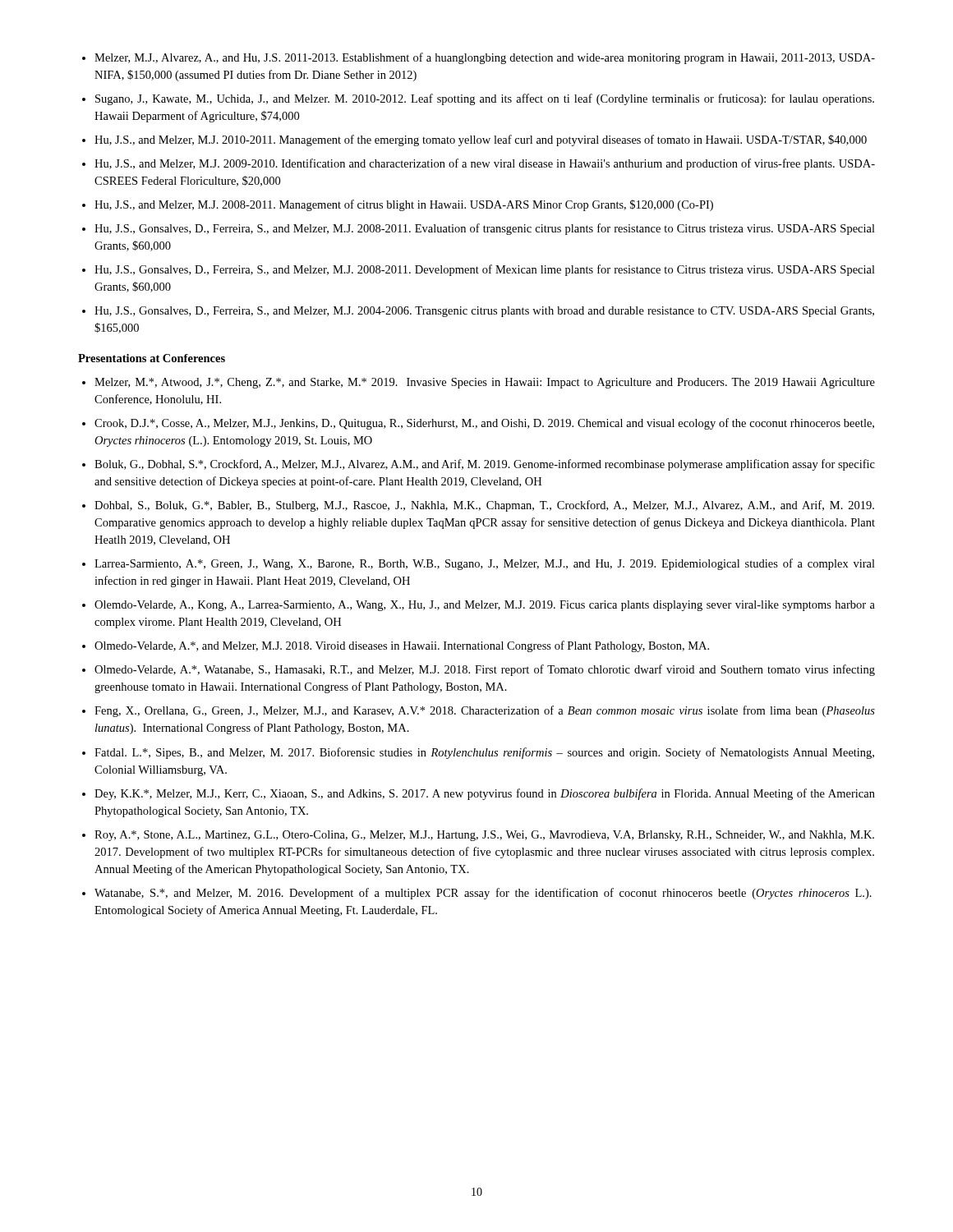Click on the passage starting "Melzer, M.J., Alvarez, A., and Hu, J.S. 2011-2013."
The height and width of the screenshot is (1232, 953).
coord(485,67)
